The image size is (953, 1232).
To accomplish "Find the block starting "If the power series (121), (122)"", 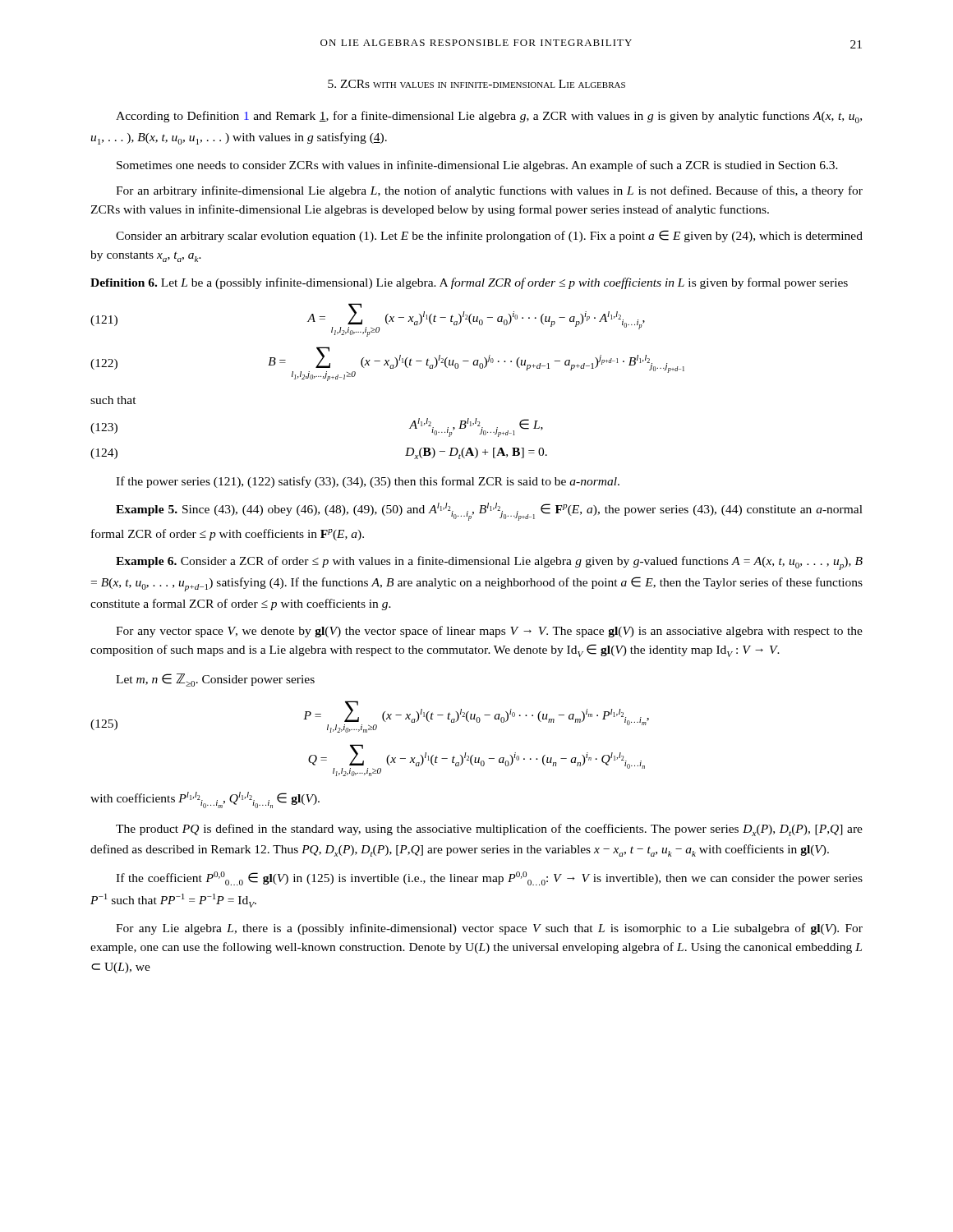I will click(x=368, y=481).
